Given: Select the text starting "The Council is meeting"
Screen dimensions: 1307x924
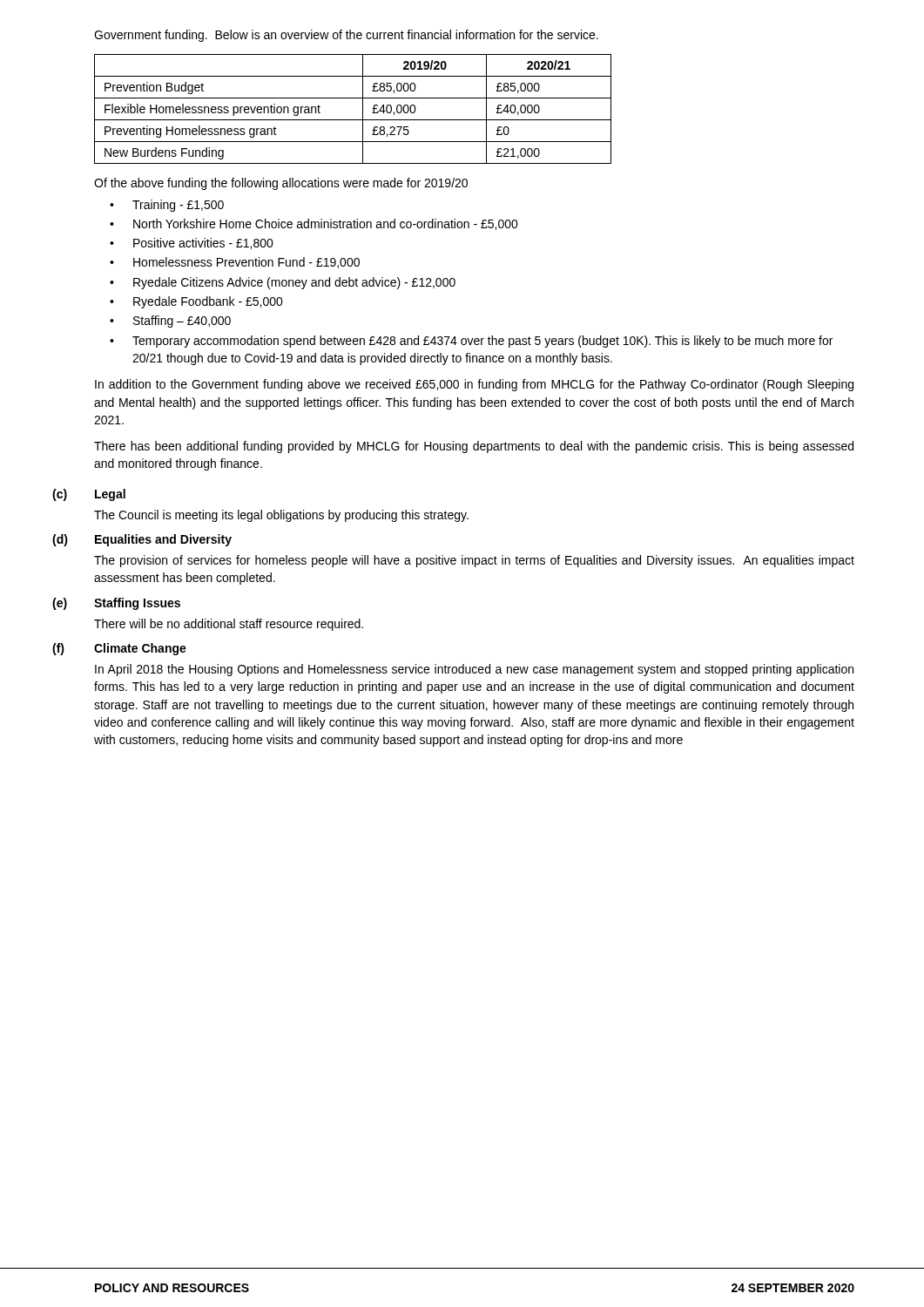Looking at the screenshot, I should pos(282,515).
